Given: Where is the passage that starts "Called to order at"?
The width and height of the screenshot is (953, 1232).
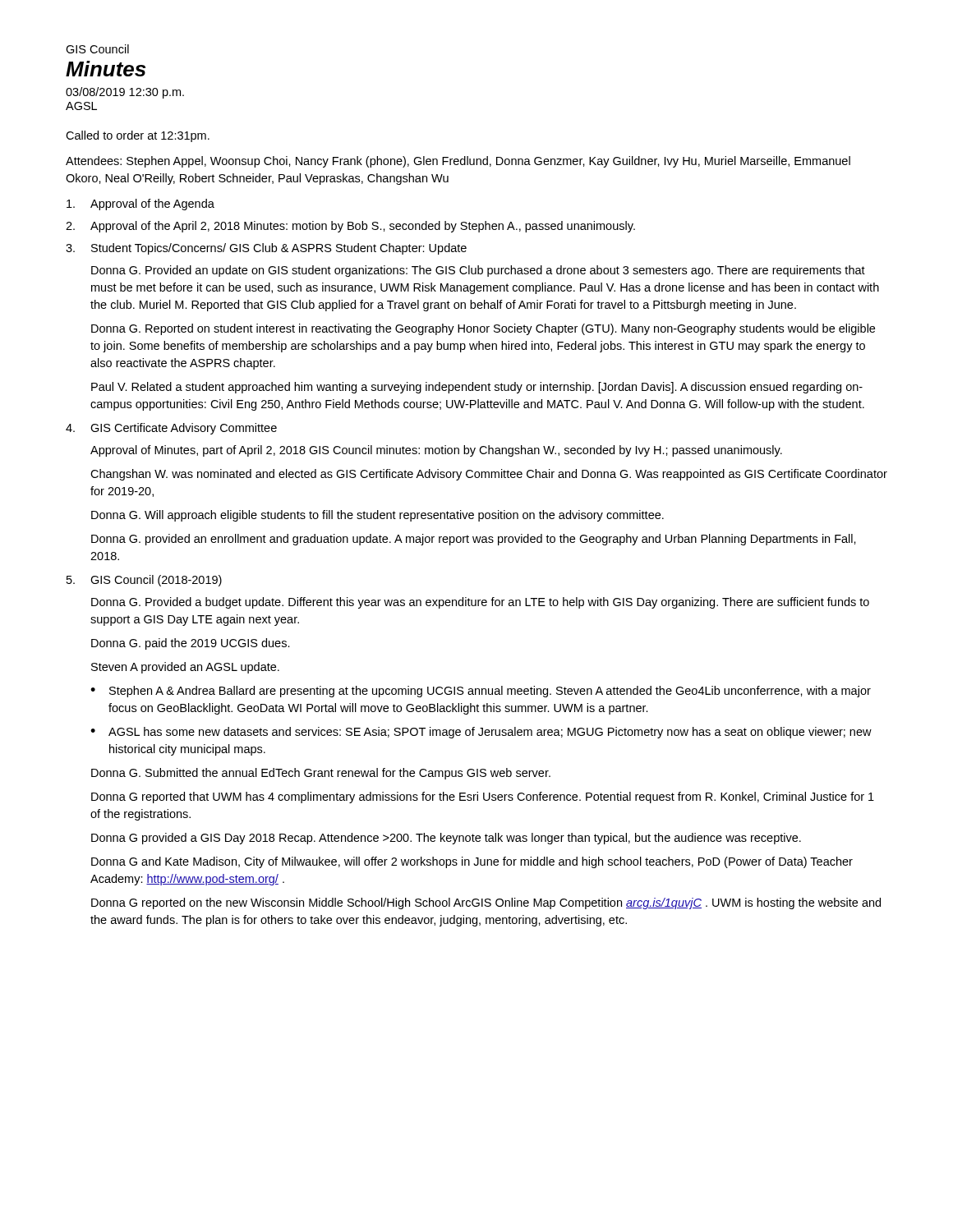Looking at the screenshot, I should (138, 135).
